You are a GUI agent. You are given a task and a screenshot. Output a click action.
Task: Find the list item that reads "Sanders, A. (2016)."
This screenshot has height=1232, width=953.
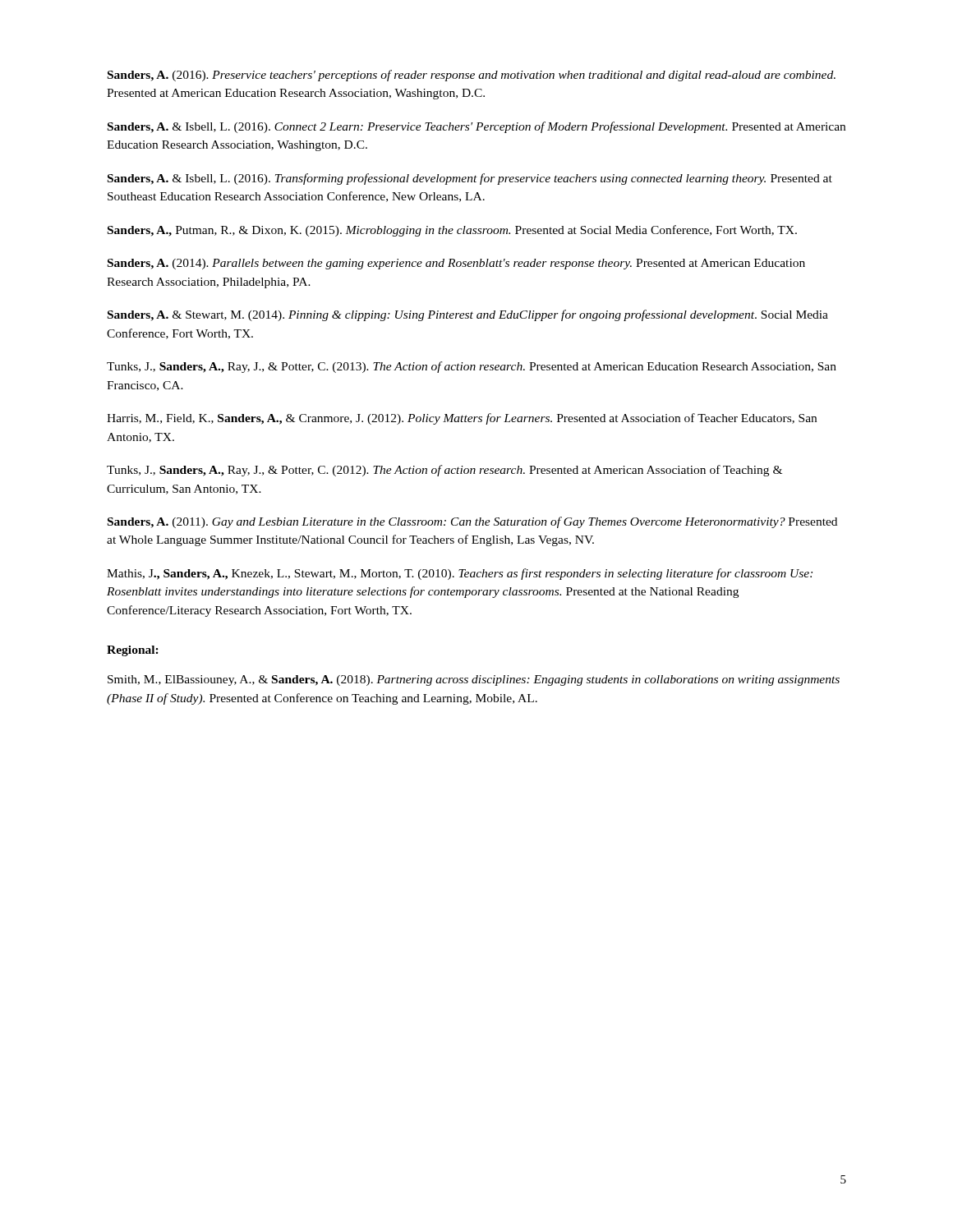tap(472, 84)
